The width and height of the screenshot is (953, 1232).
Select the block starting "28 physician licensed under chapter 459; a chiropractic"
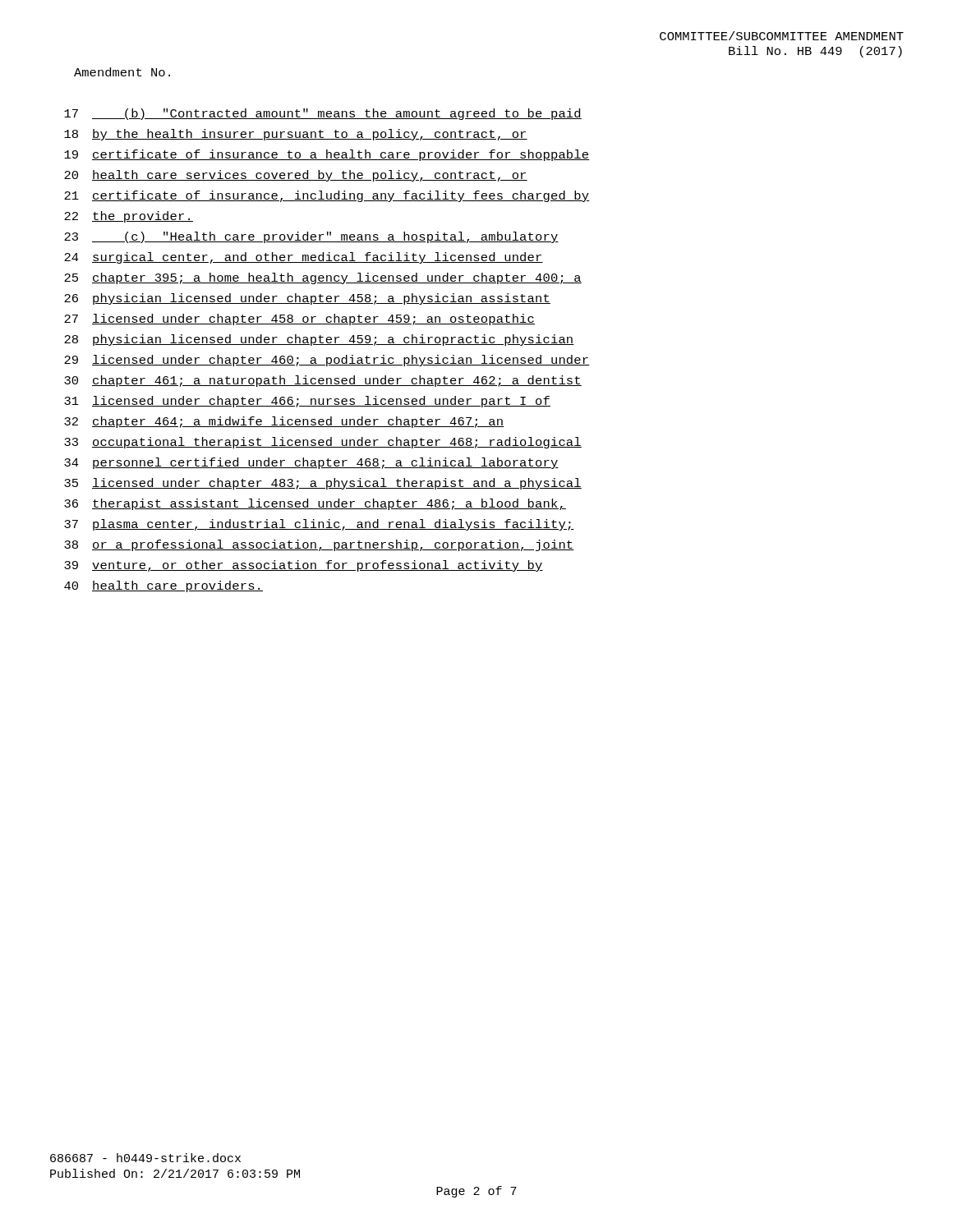pos(476,340)
